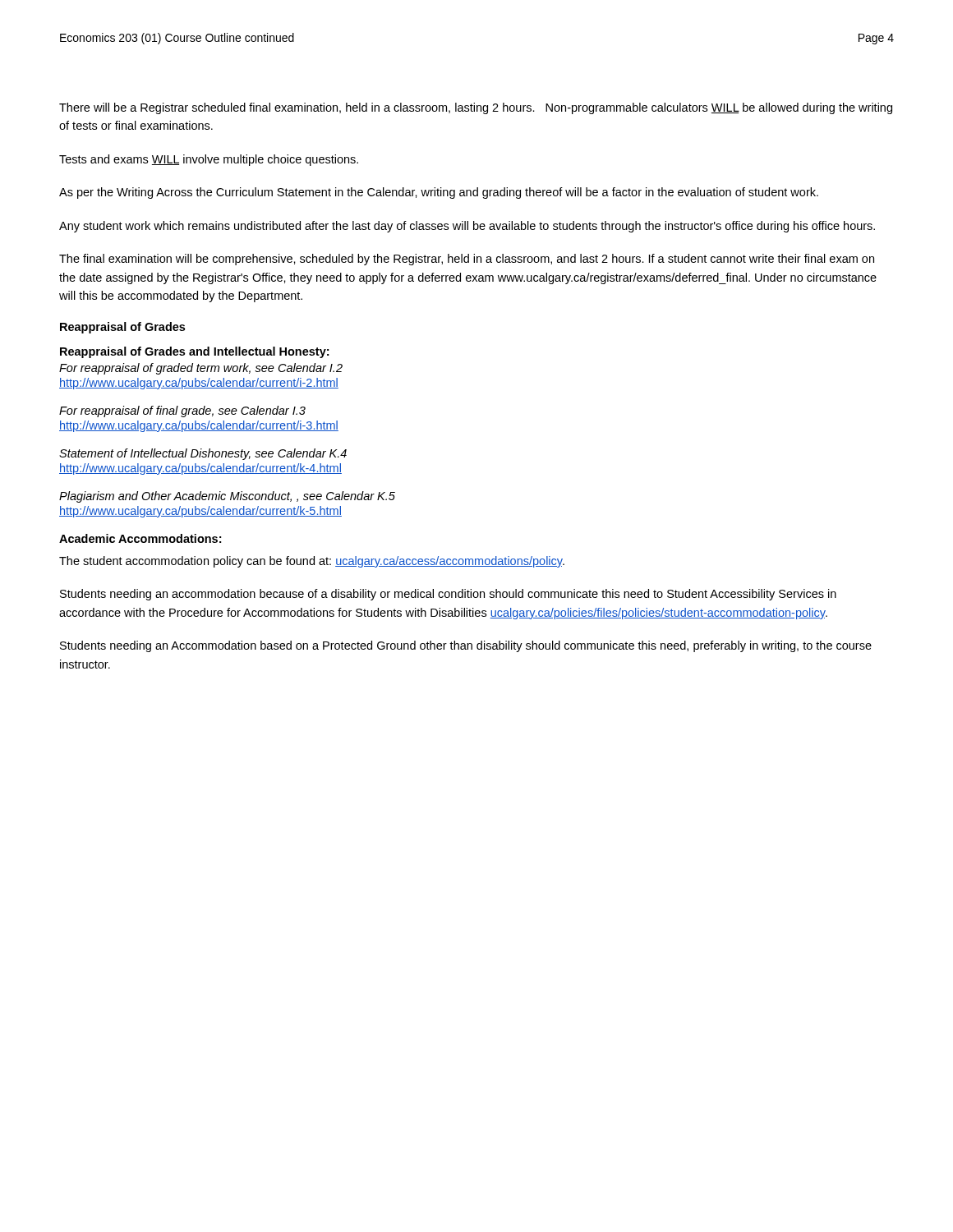The image size is (953, 1232).
Task: Select the text block containing "The final examination will be comprehensive, scheduled"
Action: tap(468, 277)
